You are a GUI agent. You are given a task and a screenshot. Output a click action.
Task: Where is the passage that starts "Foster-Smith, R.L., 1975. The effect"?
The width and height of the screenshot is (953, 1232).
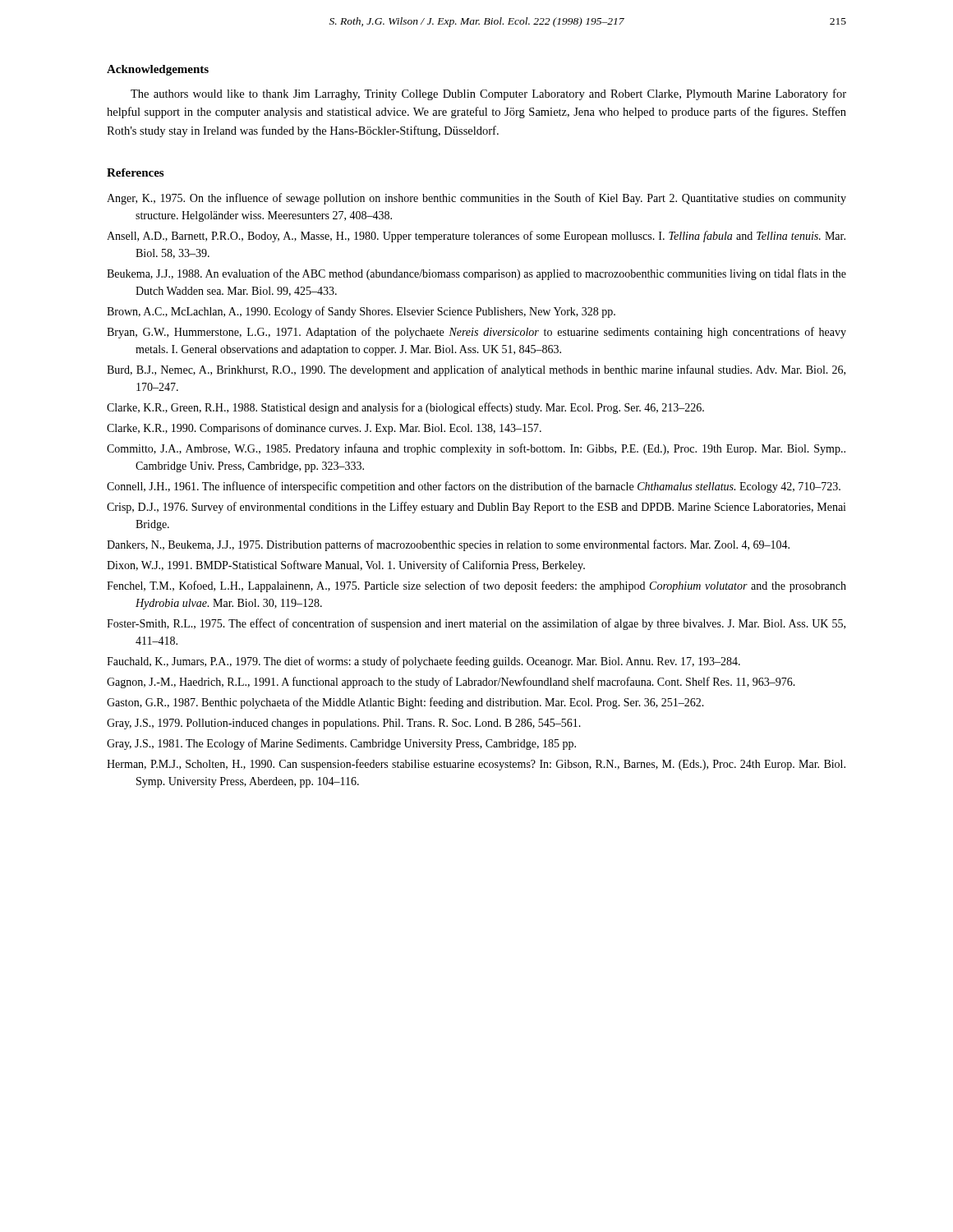pos(476,633)
